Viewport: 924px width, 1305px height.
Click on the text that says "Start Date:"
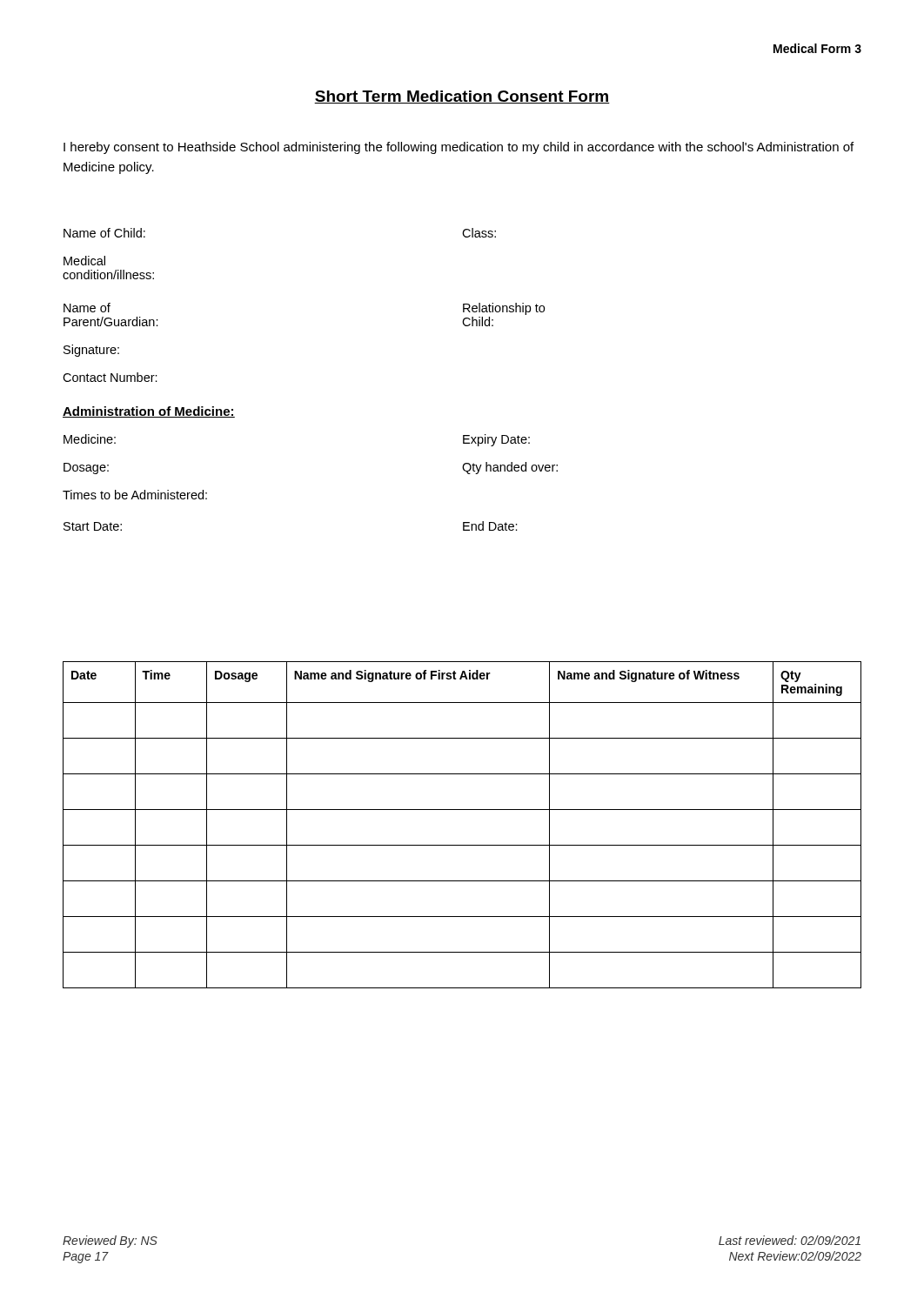click(93, 526)
